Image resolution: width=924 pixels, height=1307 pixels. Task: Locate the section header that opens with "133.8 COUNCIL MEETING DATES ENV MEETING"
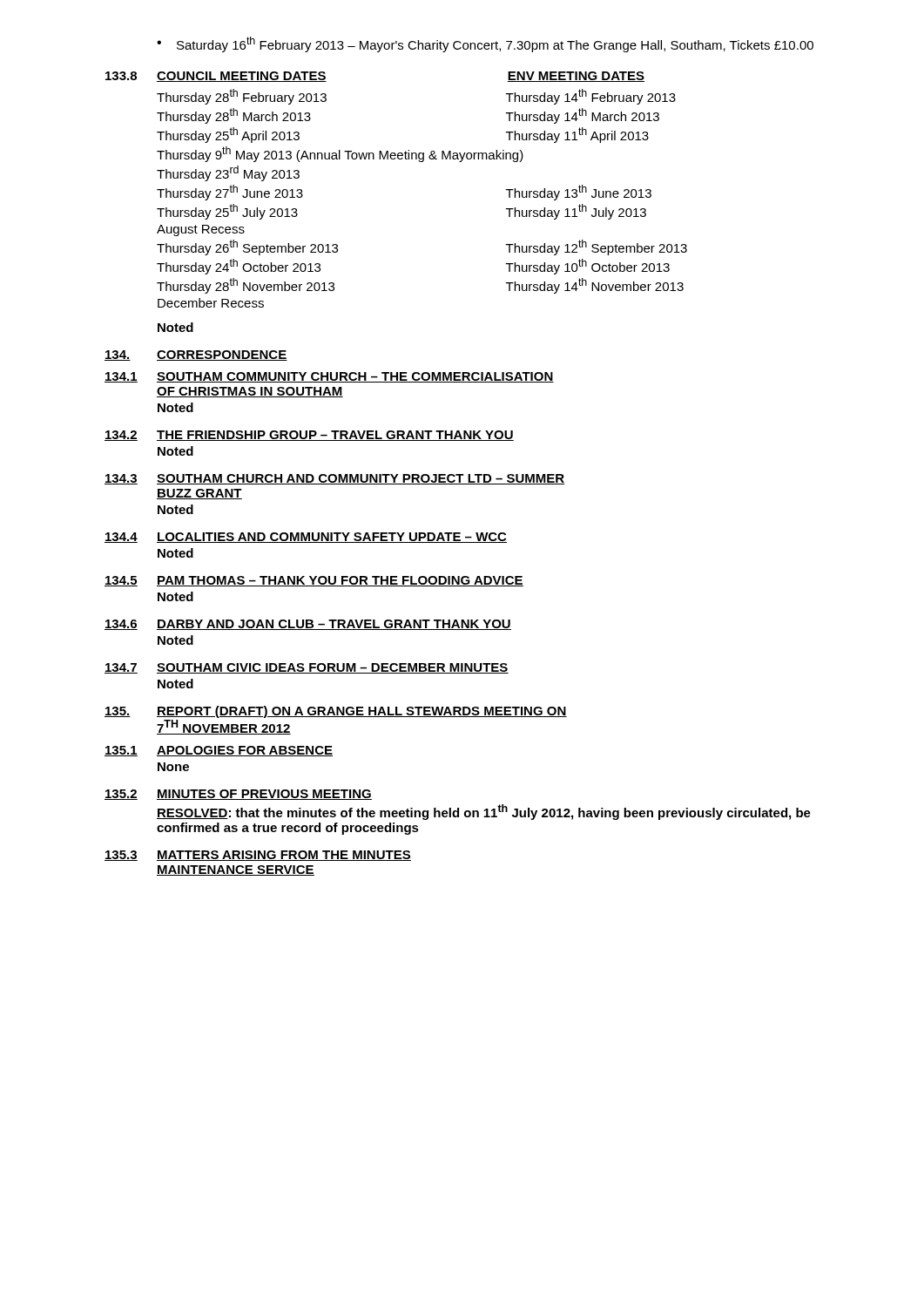[x=122, y=76]
